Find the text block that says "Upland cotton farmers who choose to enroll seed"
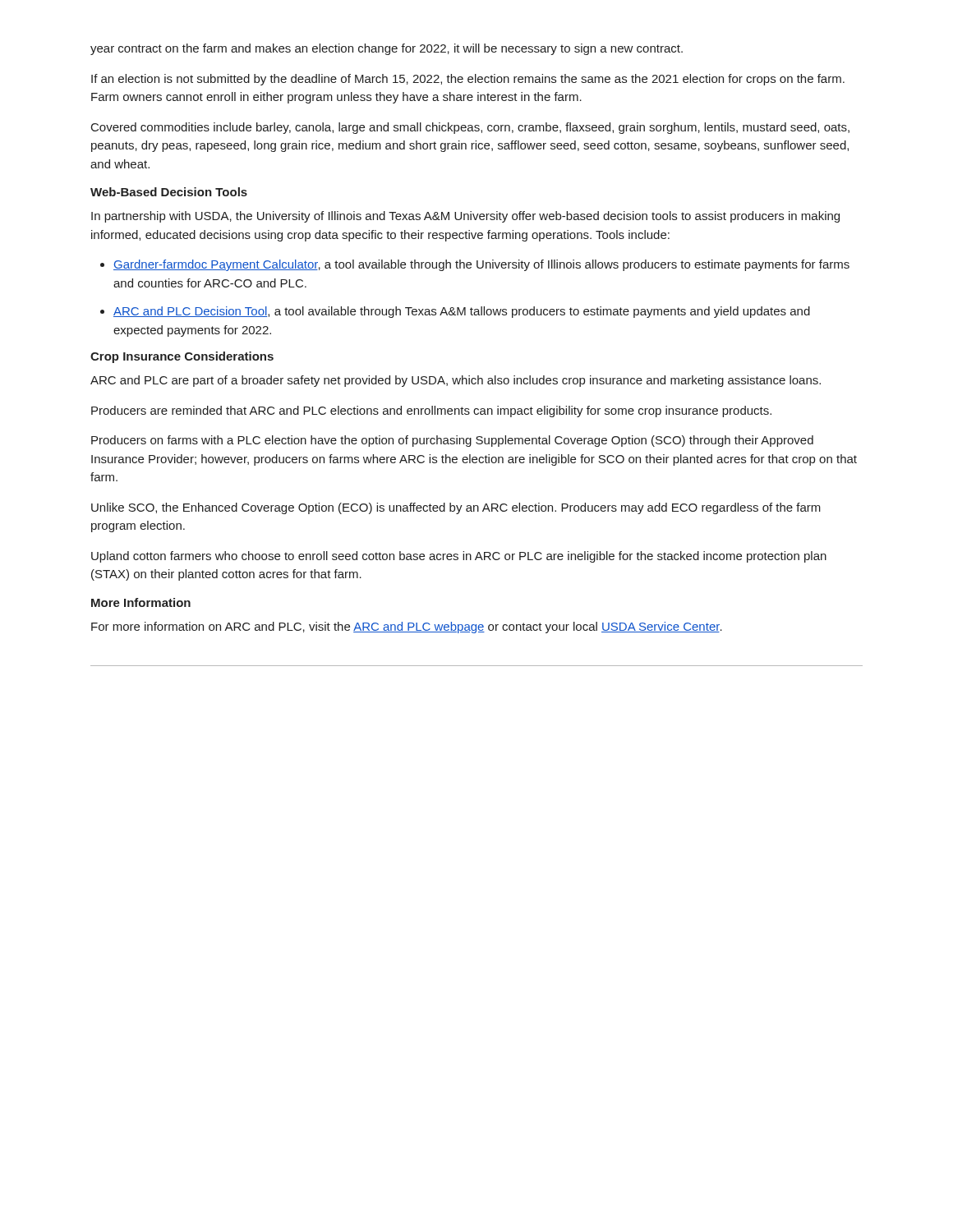 click(459, 564)
